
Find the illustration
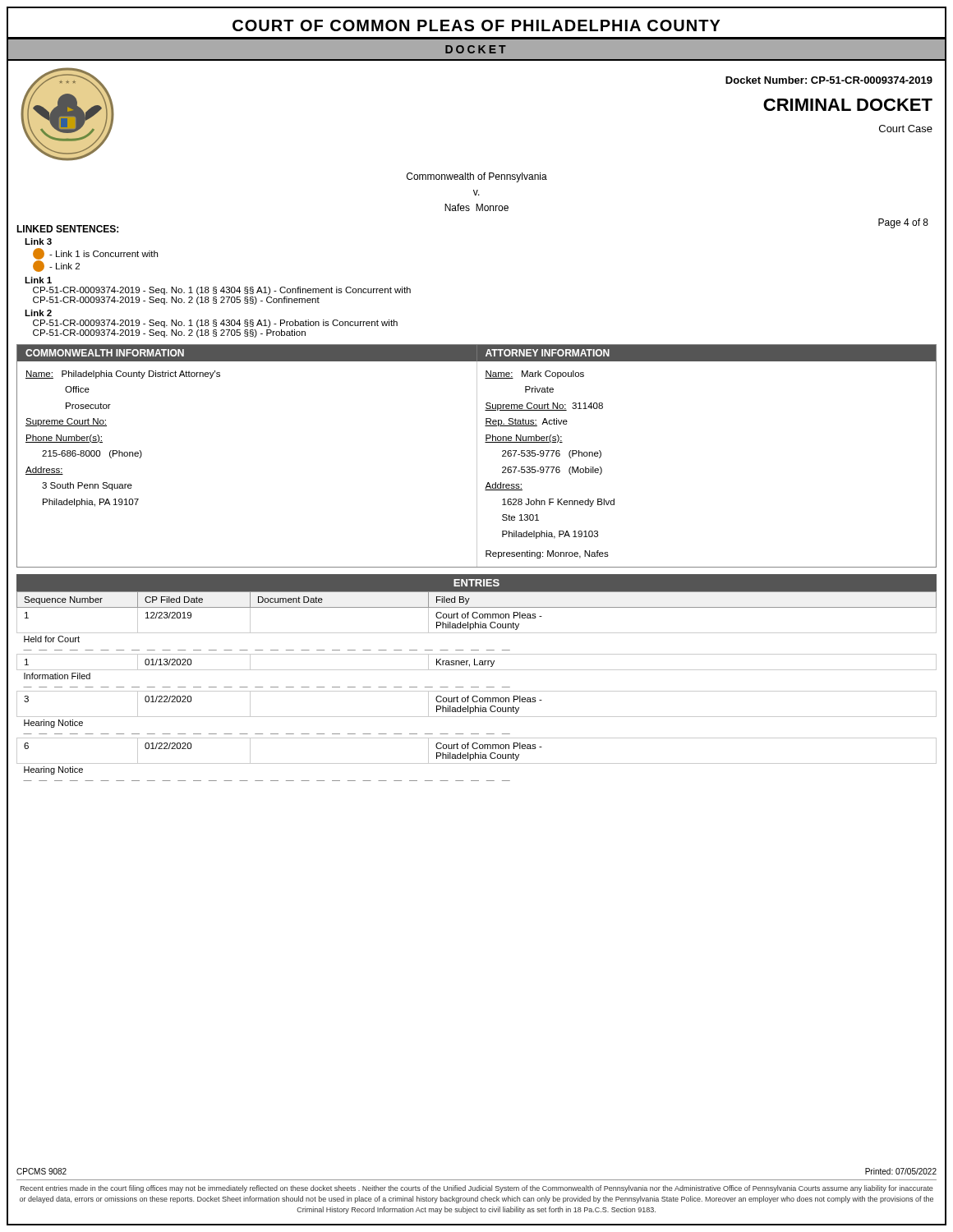pos(74,116)
